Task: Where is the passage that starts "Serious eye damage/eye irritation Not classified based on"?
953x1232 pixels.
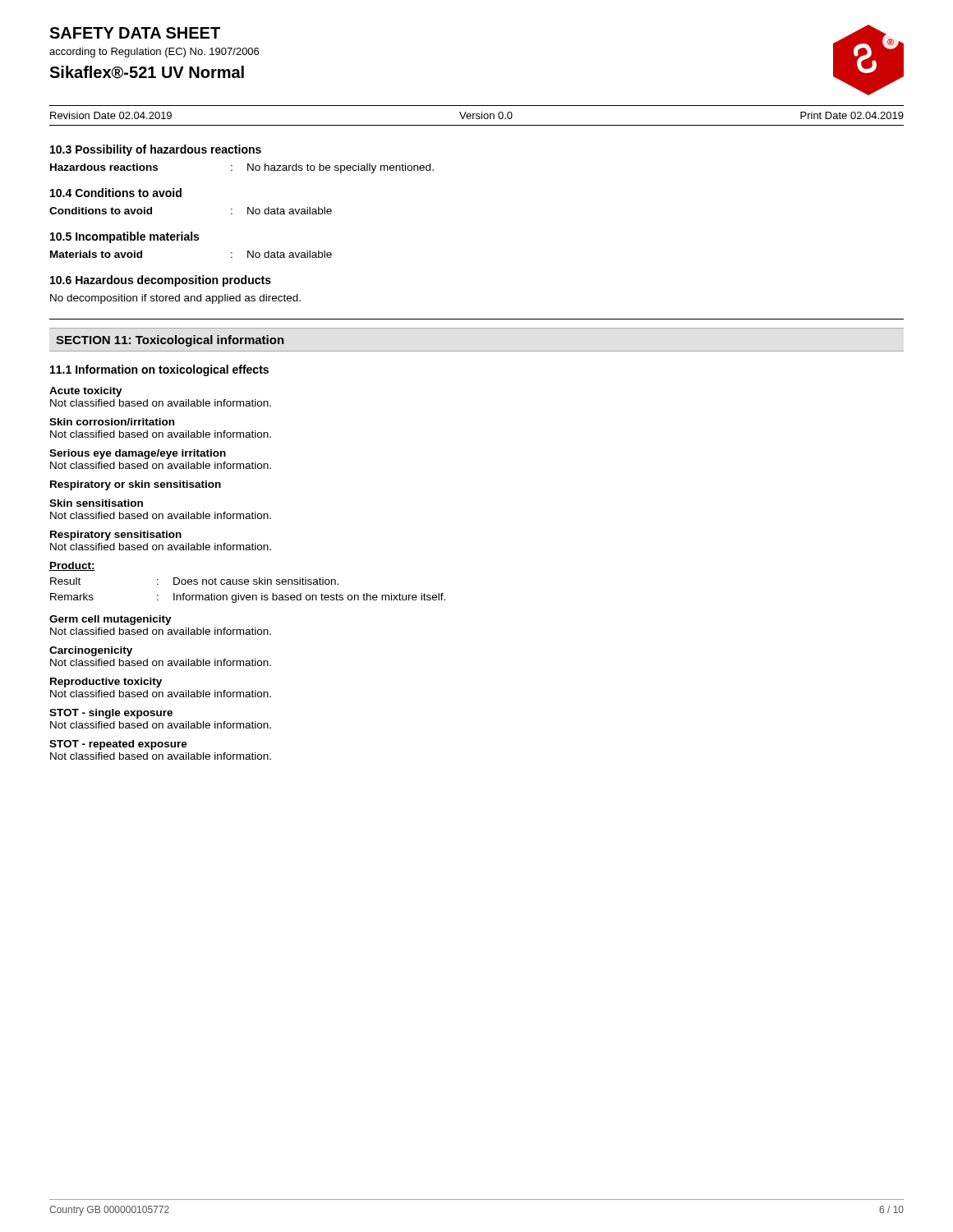Action: click(138, 454)
